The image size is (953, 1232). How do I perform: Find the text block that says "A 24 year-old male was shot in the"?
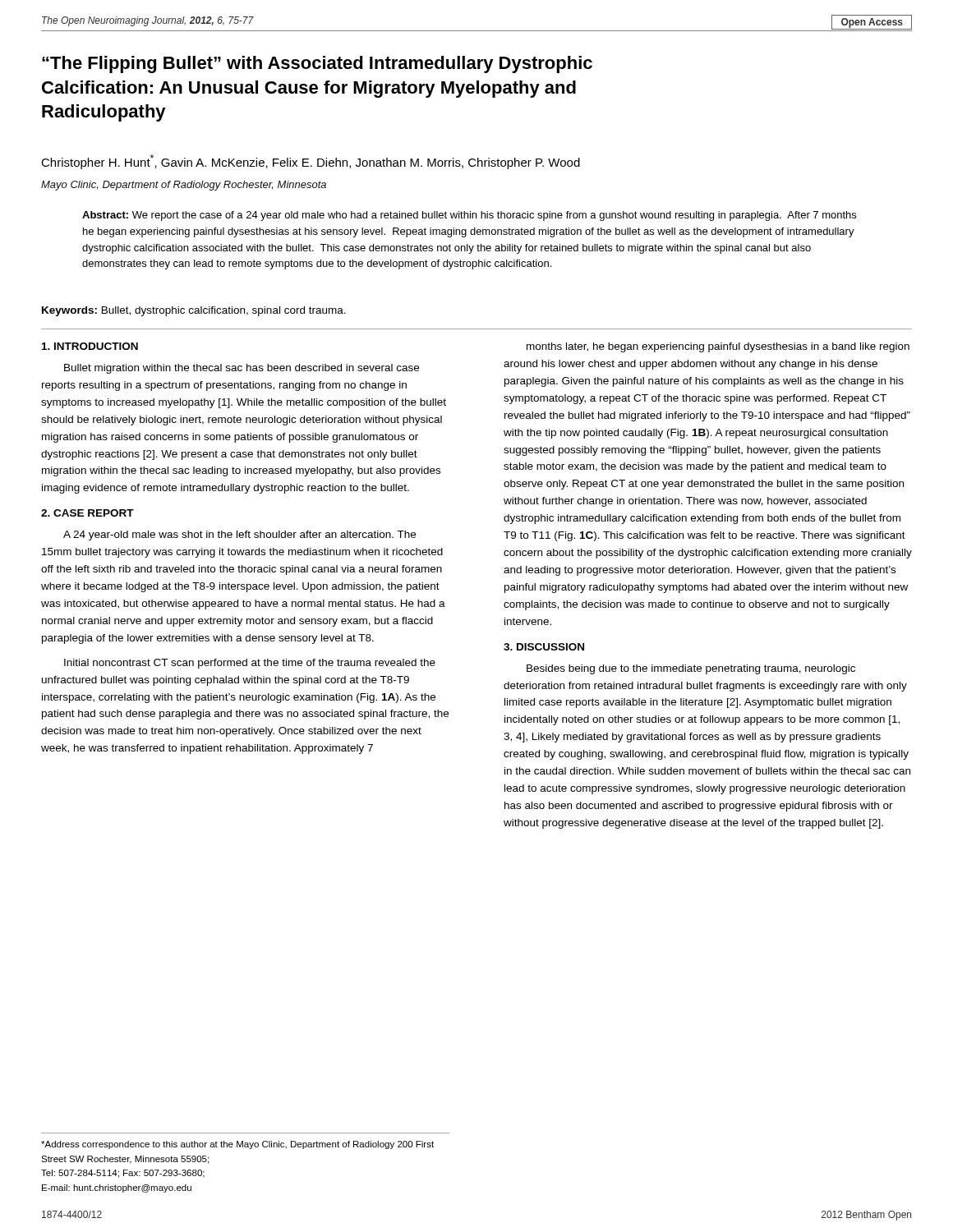(x=243, y=586)
